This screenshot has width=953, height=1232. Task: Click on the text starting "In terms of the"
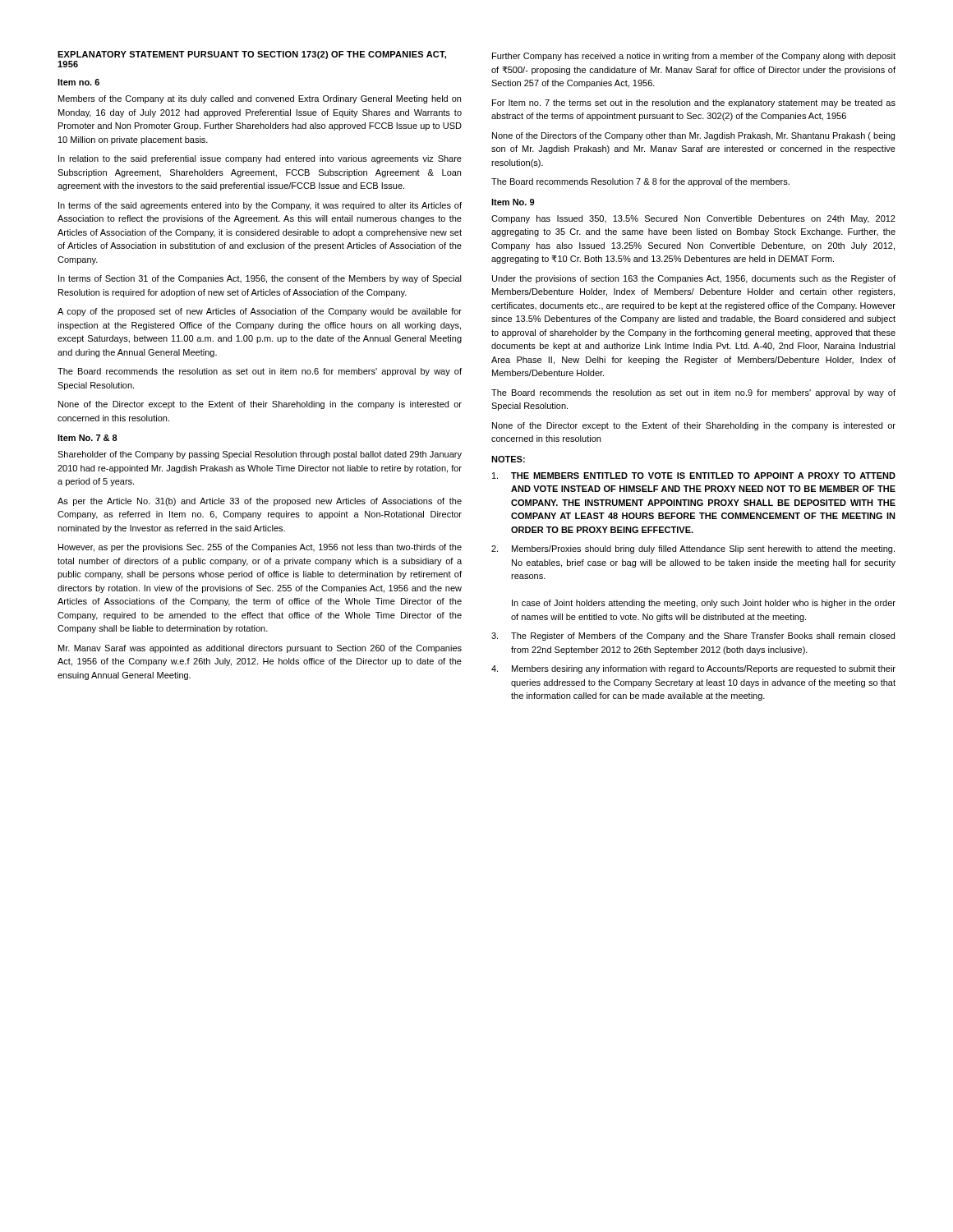pos(260,232)
